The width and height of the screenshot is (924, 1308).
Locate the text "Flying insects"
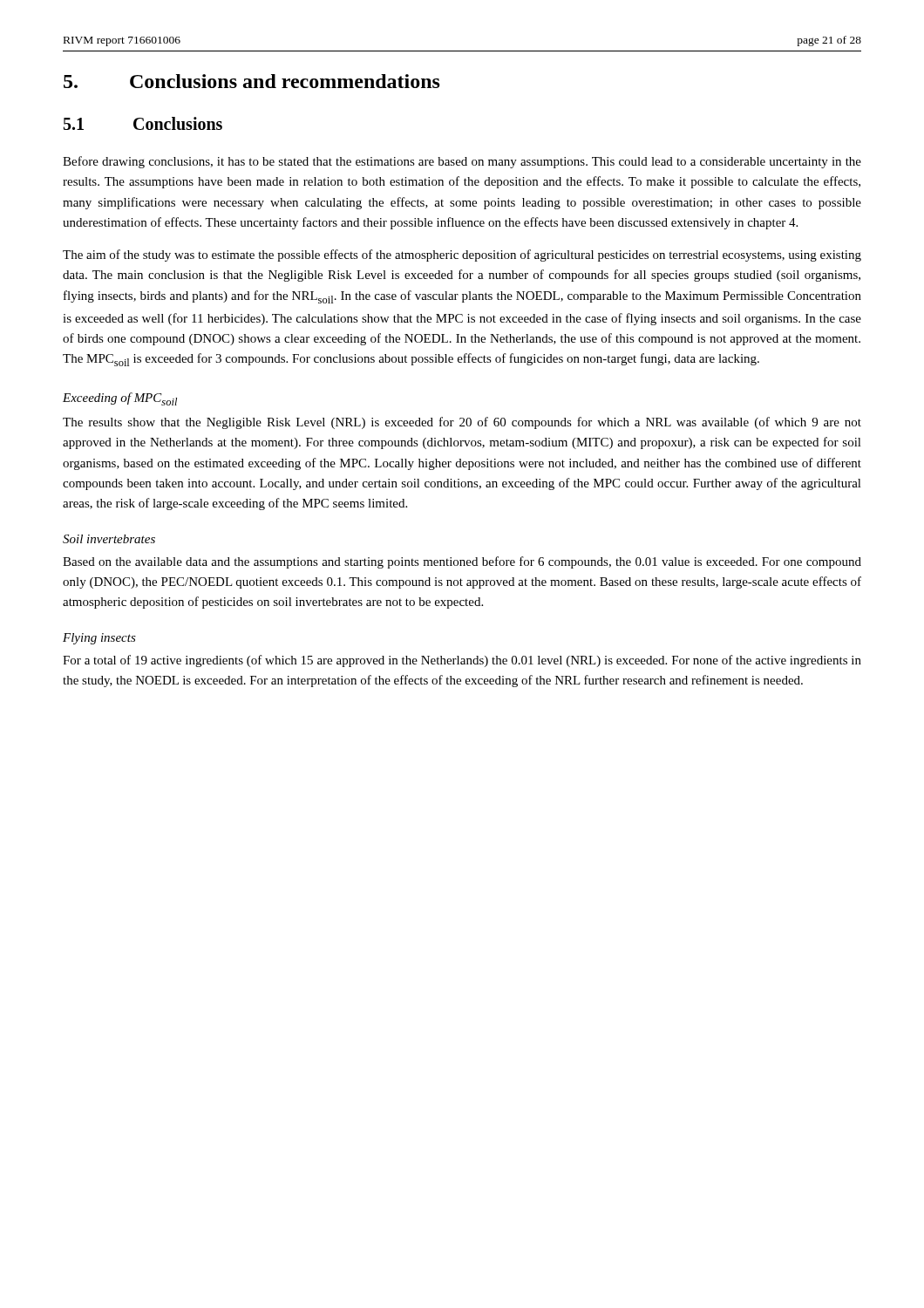click(99, 639)
